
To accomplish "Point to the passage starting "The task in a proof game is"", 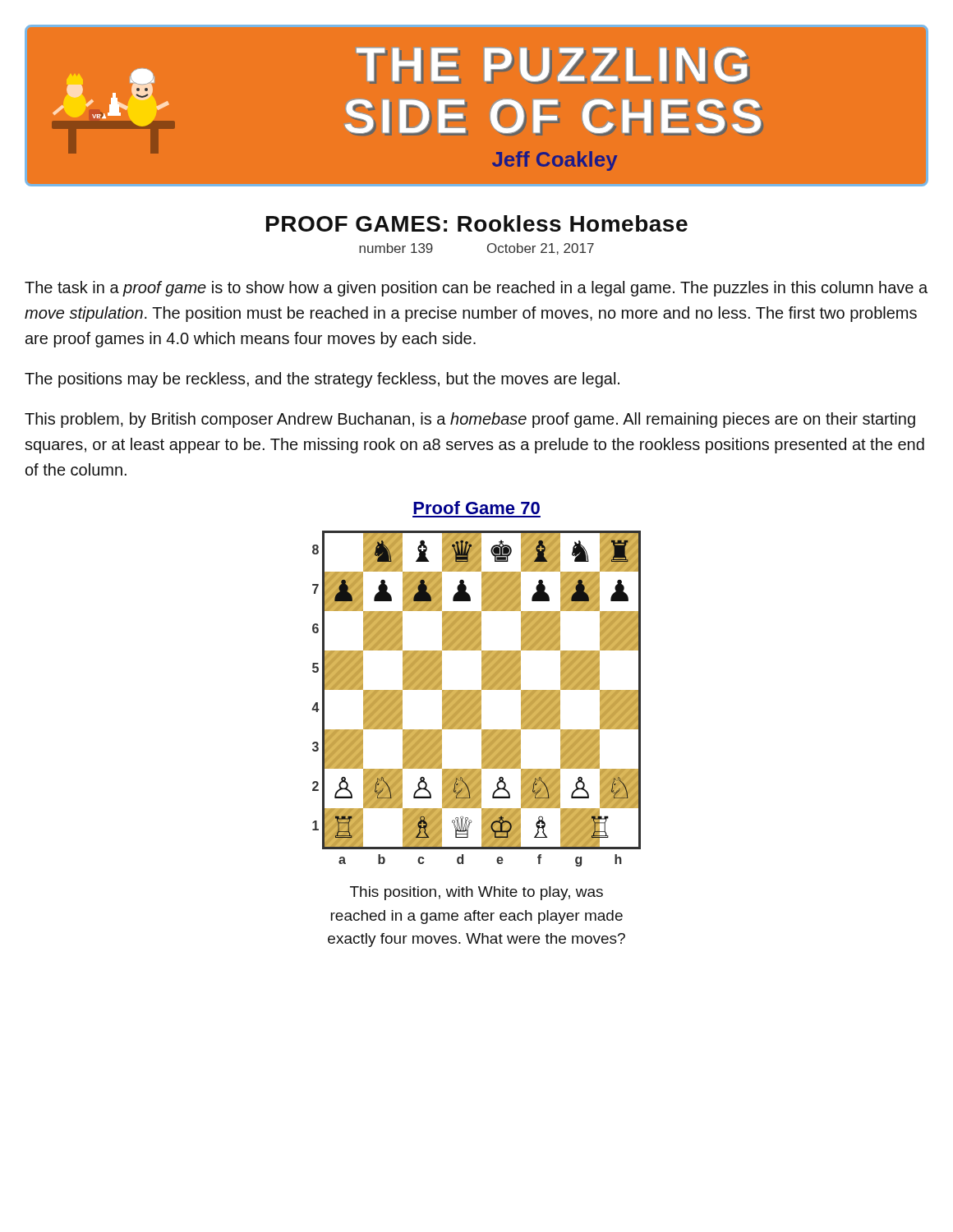I will click(476, 313).
